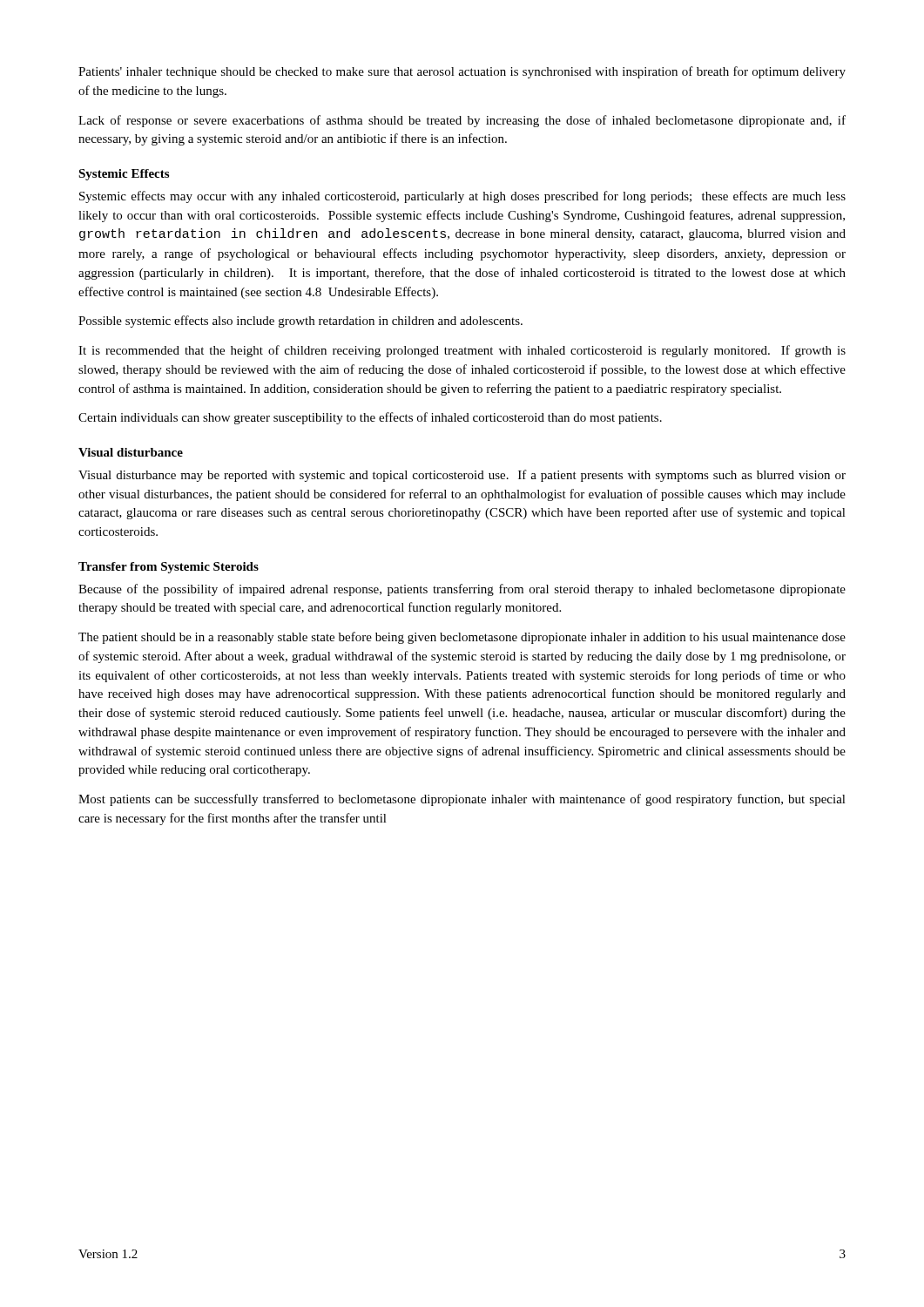The width and height of the screenshot is (924, 1307).
Task: Find the text starting "Because of the possibility of impaired adrenal response,"
Action: click(x=462, y=599)
